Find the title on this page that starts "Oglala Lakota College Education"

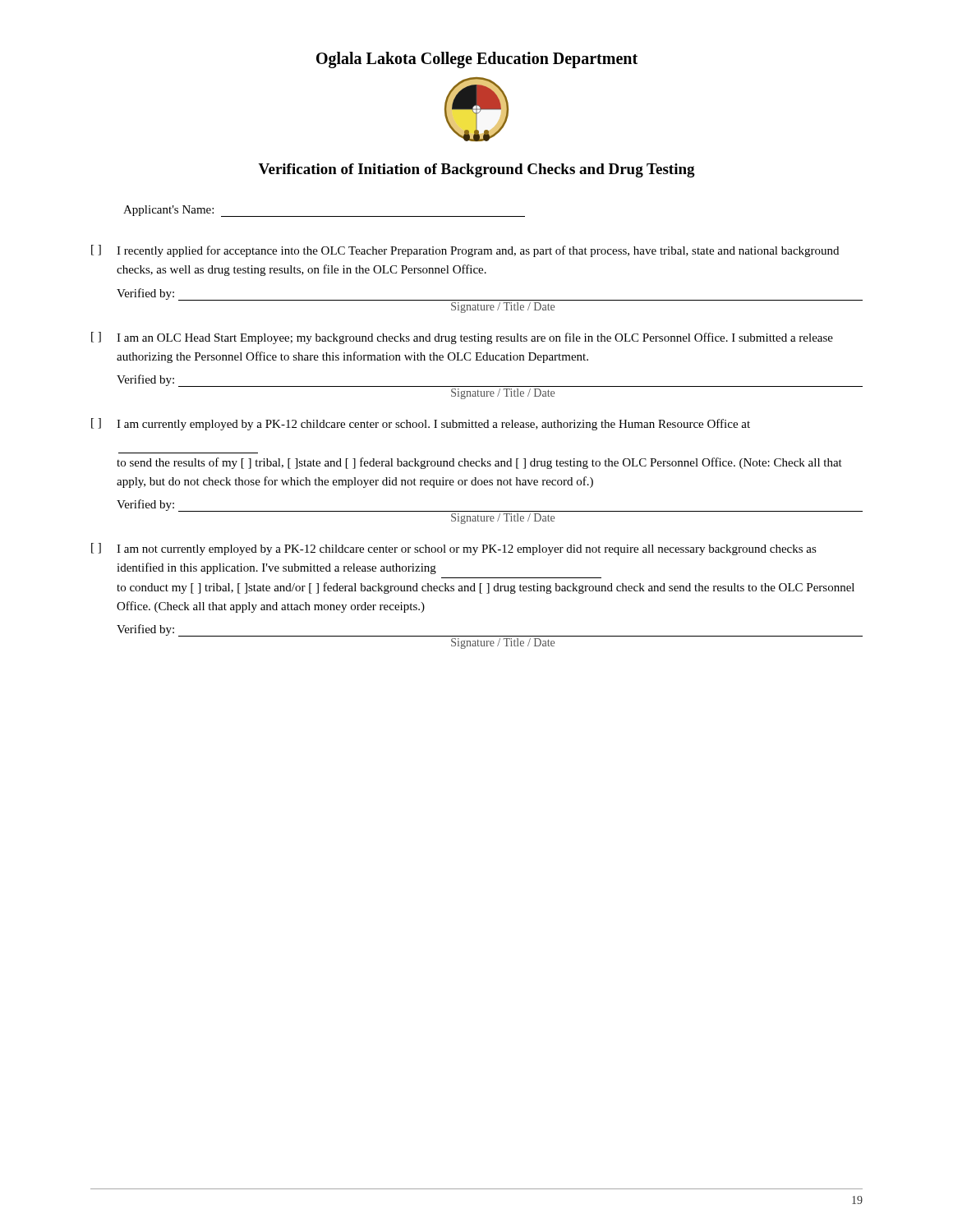coord(476,59)
